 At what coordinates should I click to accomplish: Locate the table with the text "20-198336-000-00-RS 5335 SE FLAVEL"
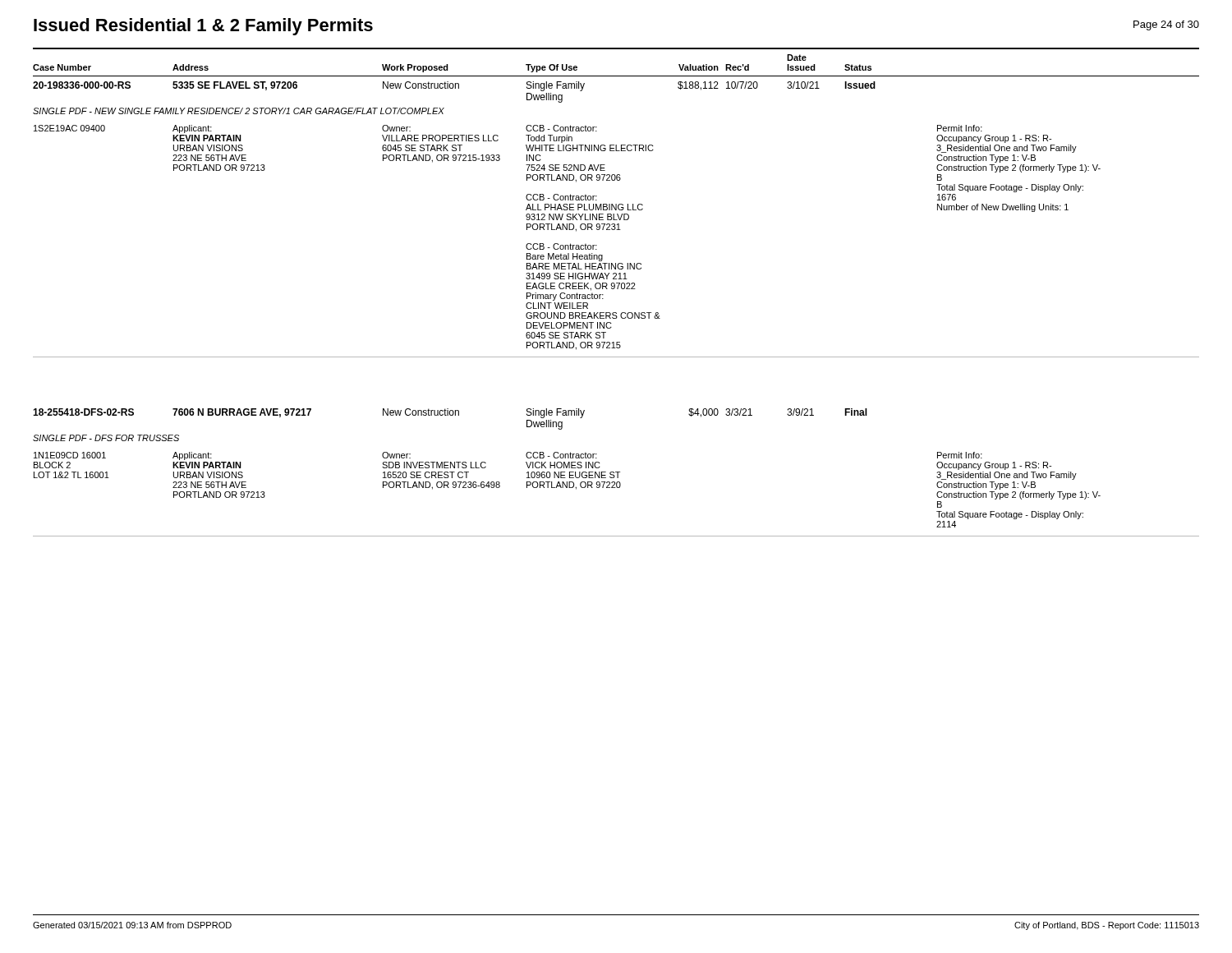pyautogui.click(x=616, y=216)
